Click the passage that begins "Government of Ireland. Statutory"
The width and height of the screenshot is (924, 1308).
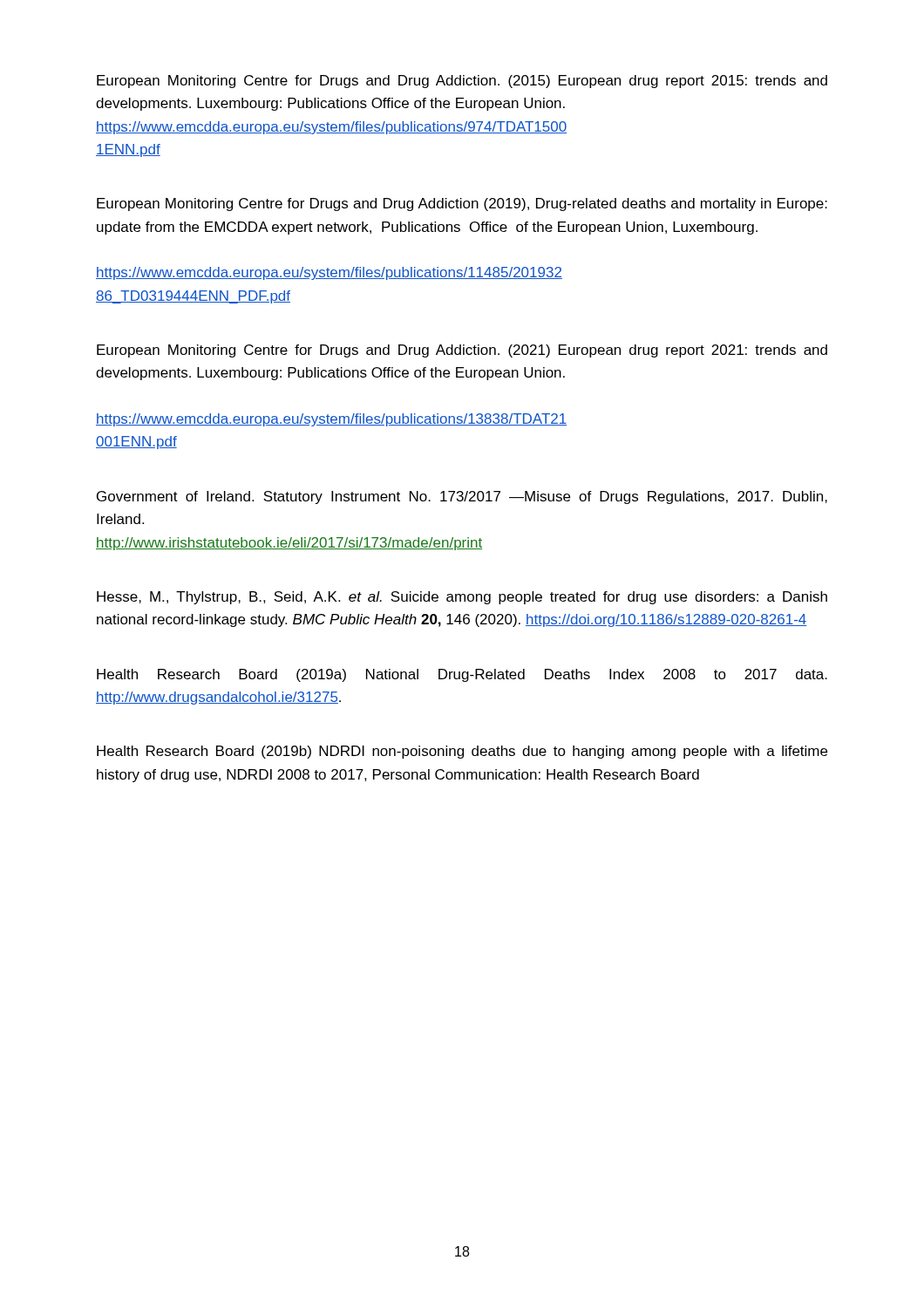pos(462,497)
